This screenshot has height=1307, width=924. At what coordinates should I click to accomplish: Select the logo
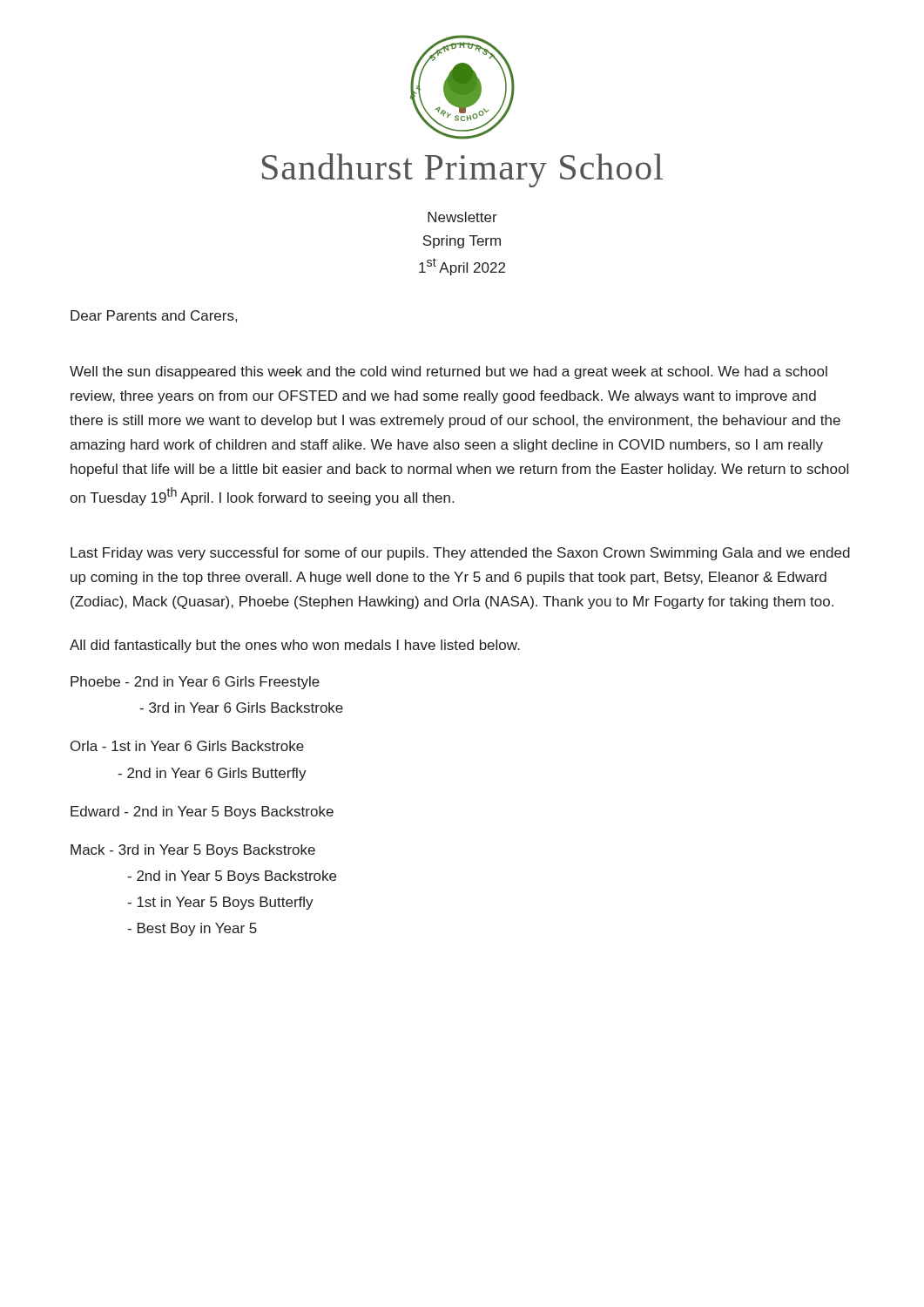click(x=462, y=87)
